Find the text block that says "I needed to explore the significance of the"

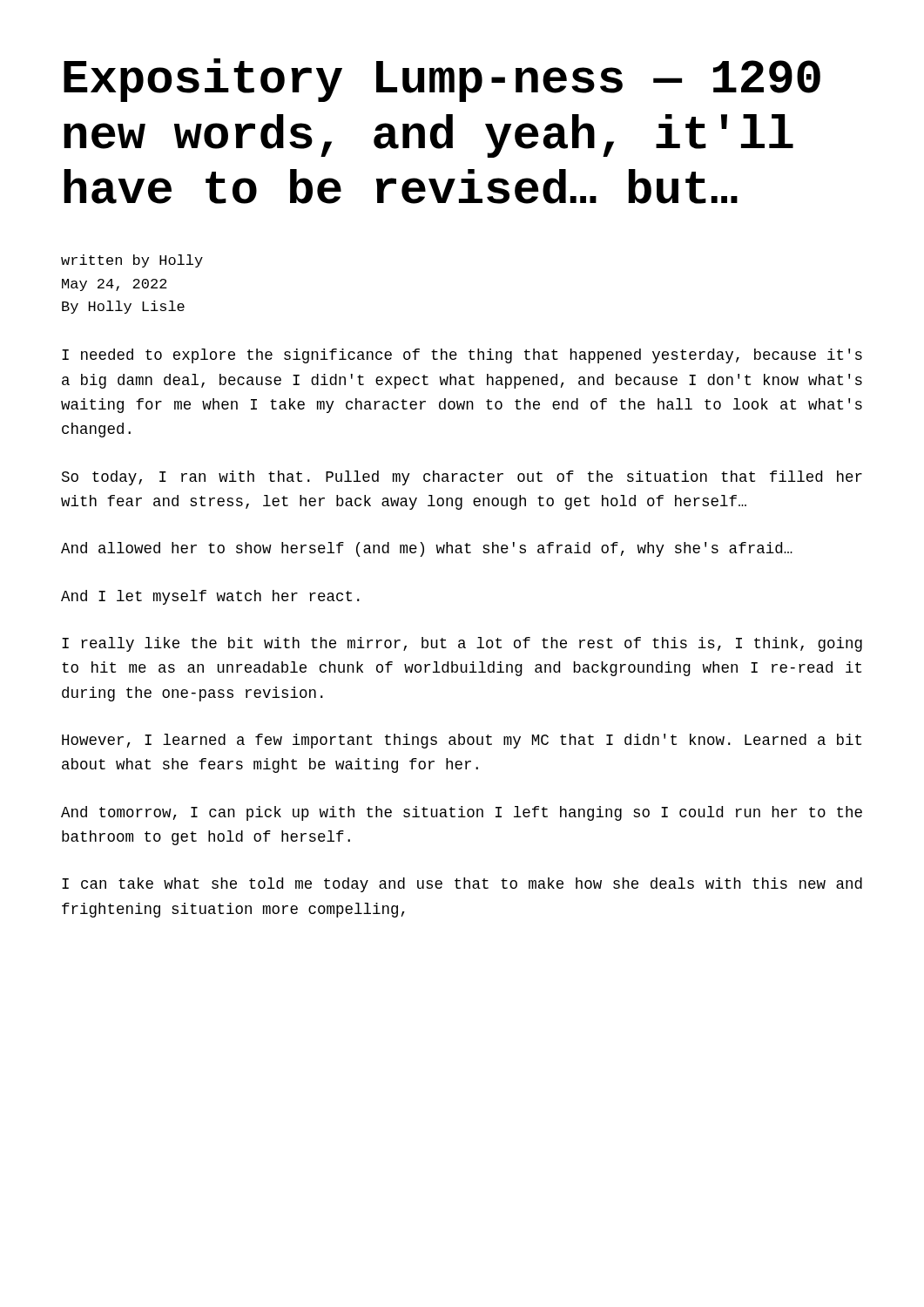(462, 393)
